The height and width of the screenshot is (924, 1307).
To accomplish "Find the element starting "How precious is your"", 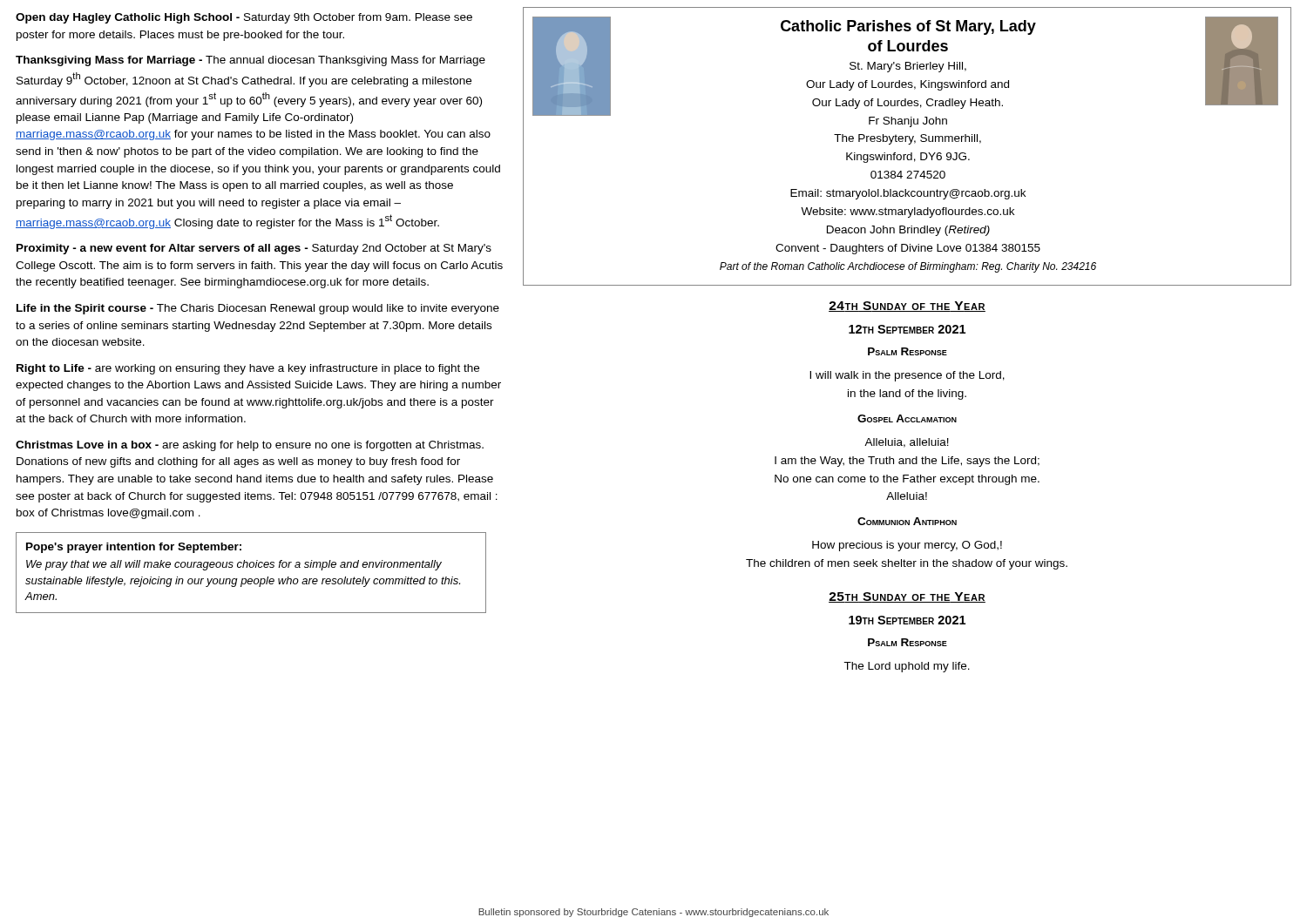I will click(907, 555).
